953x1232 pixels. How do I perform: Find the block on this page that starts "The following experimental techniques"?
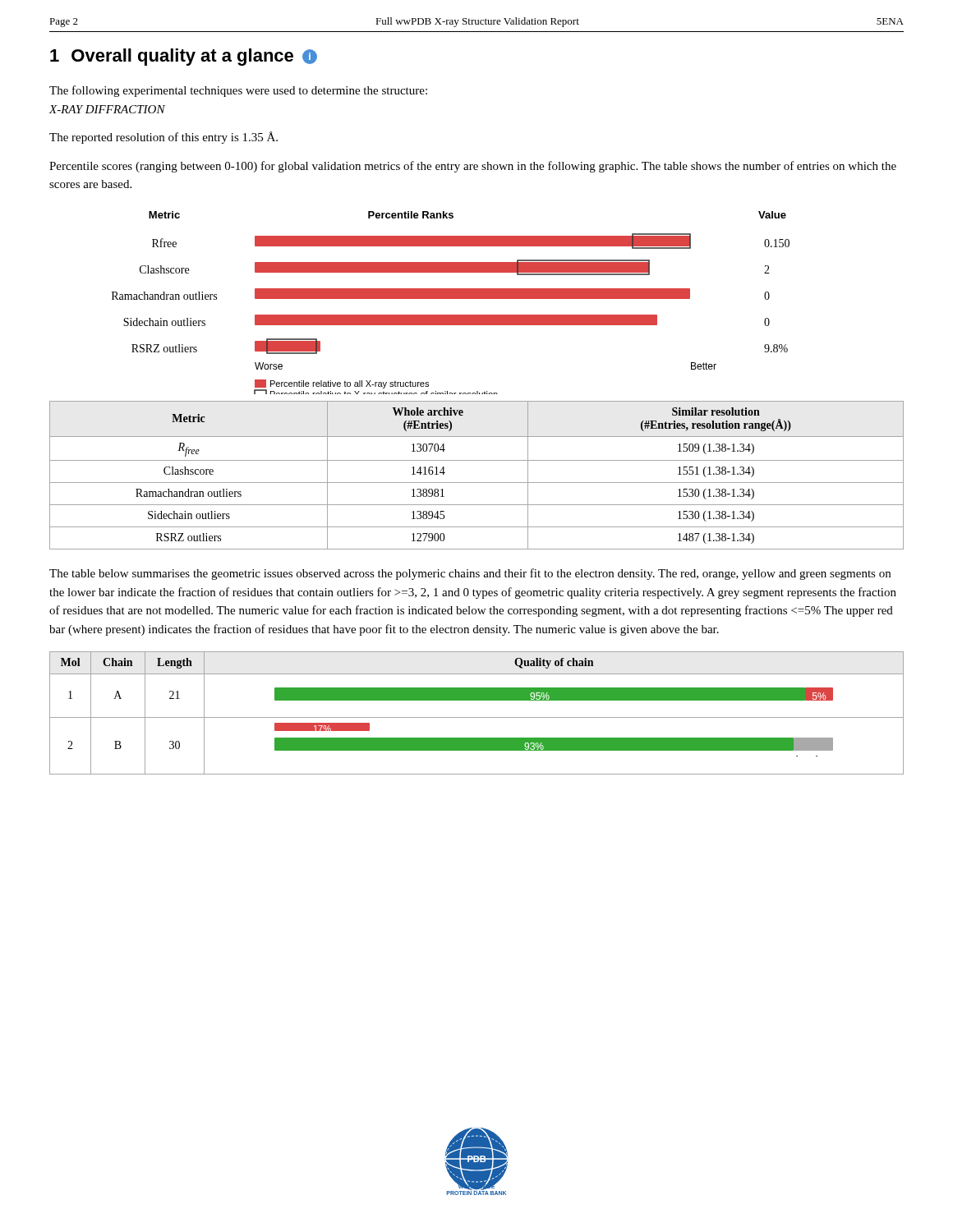(x=238, y=91)
